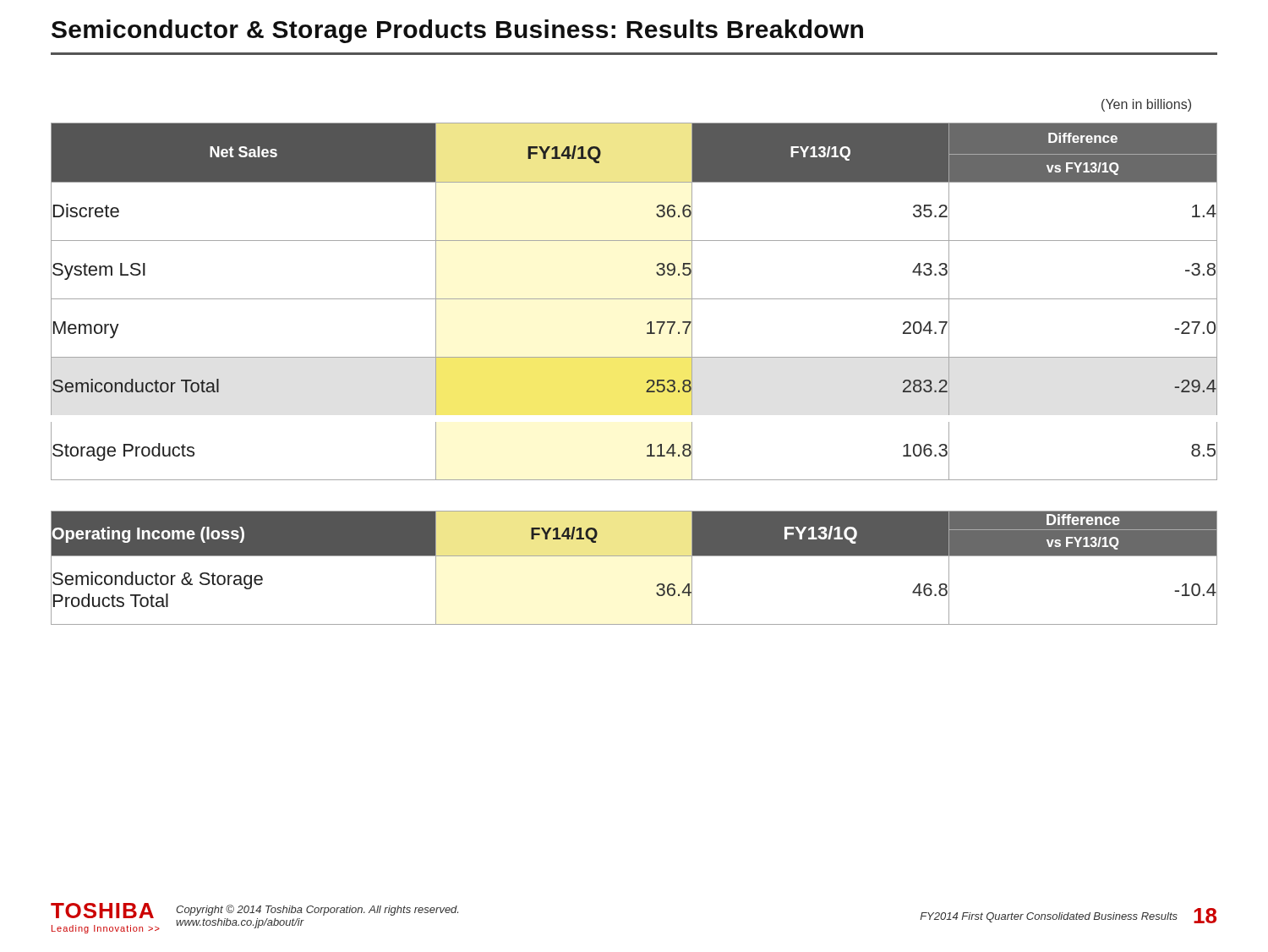Viewport: 1268px width, 952px height.
Task: Select the table that reads "System LSI"
Action: 634,301
